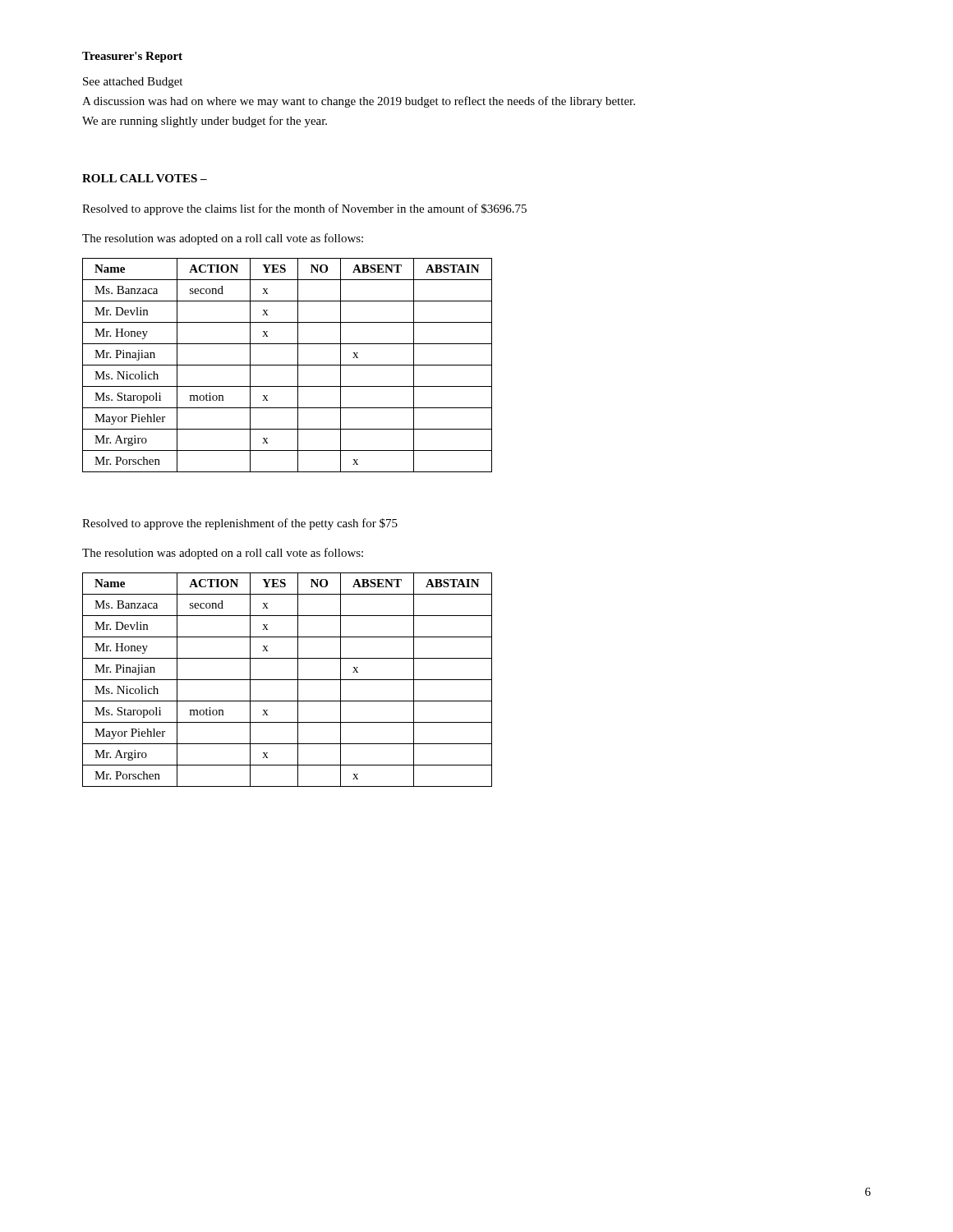Select the text block with the text "Resolved to approve the claims list for"
Image resolution: width=953 pixels, height=1232 pixels.
pyautogui.click(x=305, y=209)
